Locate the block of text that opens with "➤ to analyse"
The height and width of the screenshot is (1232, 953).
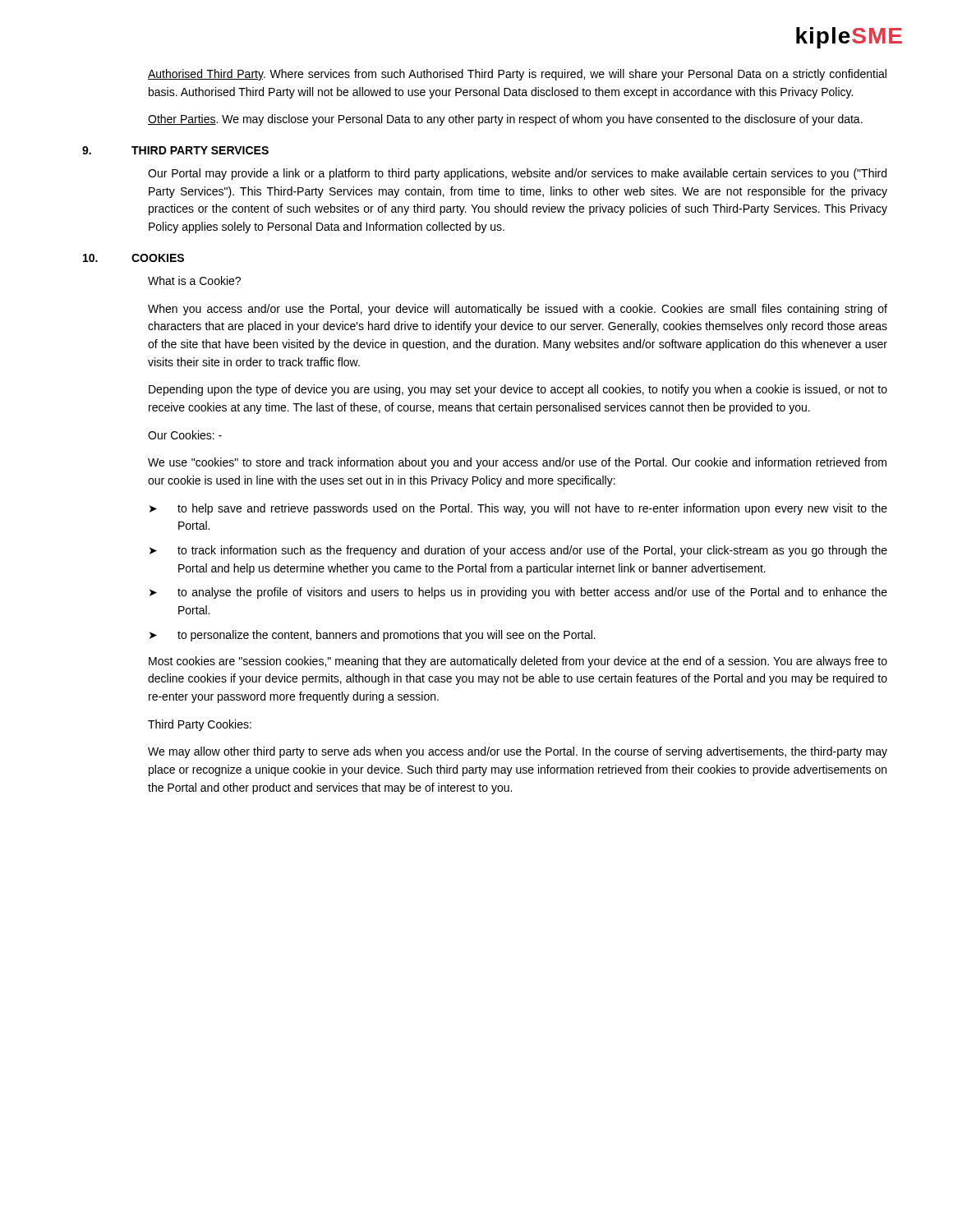(x=518, y=602)
